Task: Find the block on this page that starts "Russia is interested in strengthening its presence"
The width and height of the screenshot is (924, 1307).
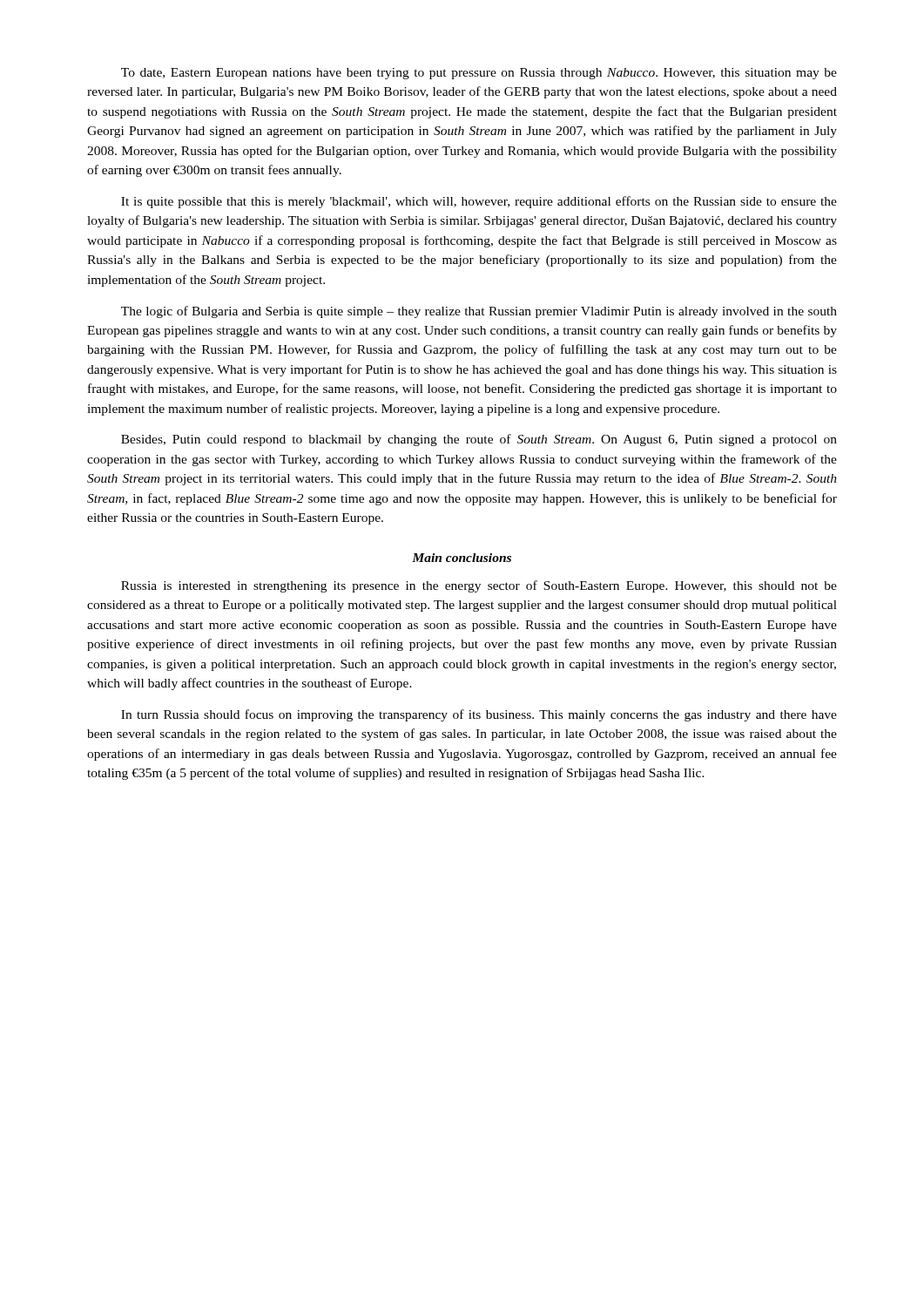Action: pyautogui.click(x=462, y=635)
